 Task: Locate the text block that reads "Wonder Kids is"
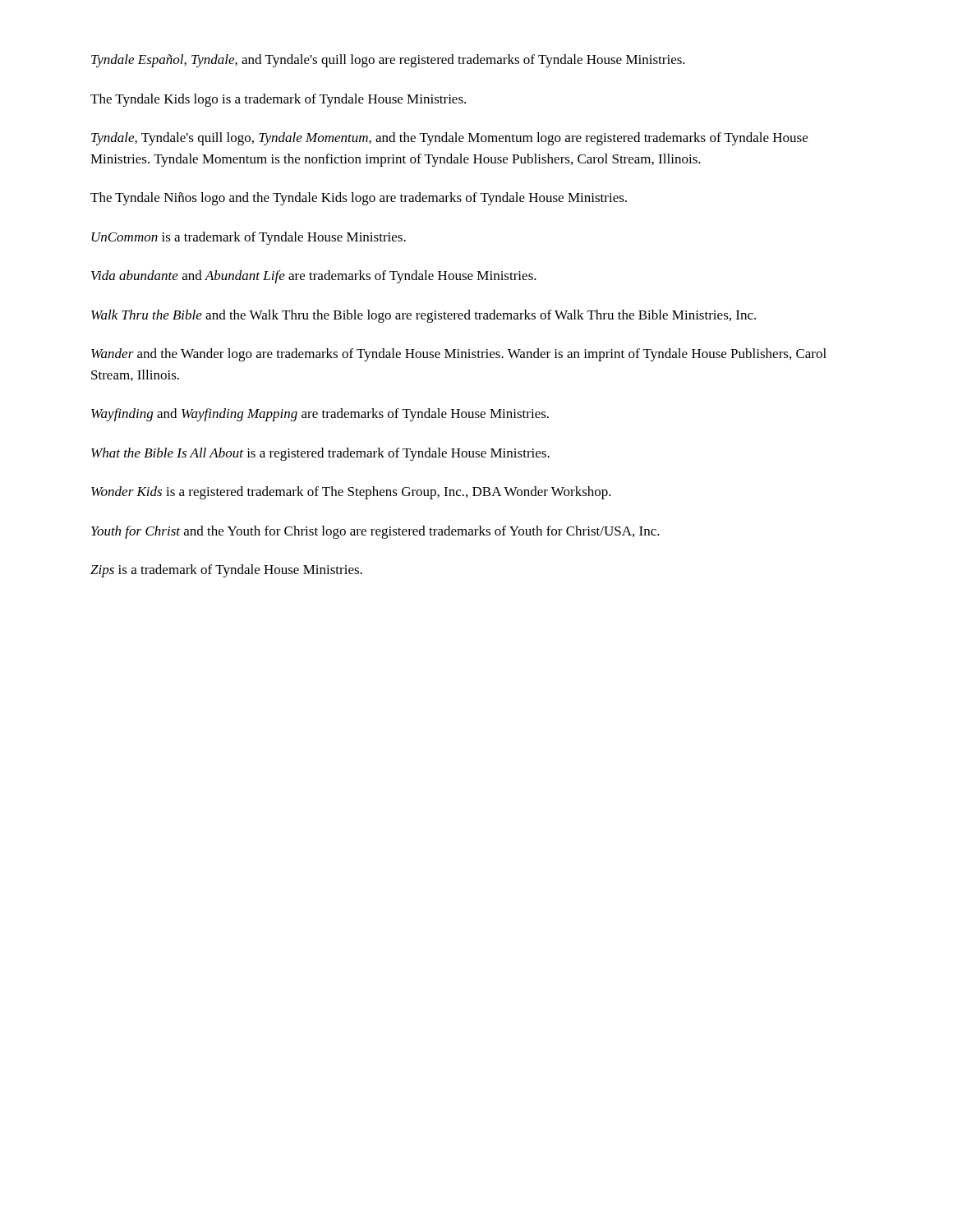tap(351, 492)
